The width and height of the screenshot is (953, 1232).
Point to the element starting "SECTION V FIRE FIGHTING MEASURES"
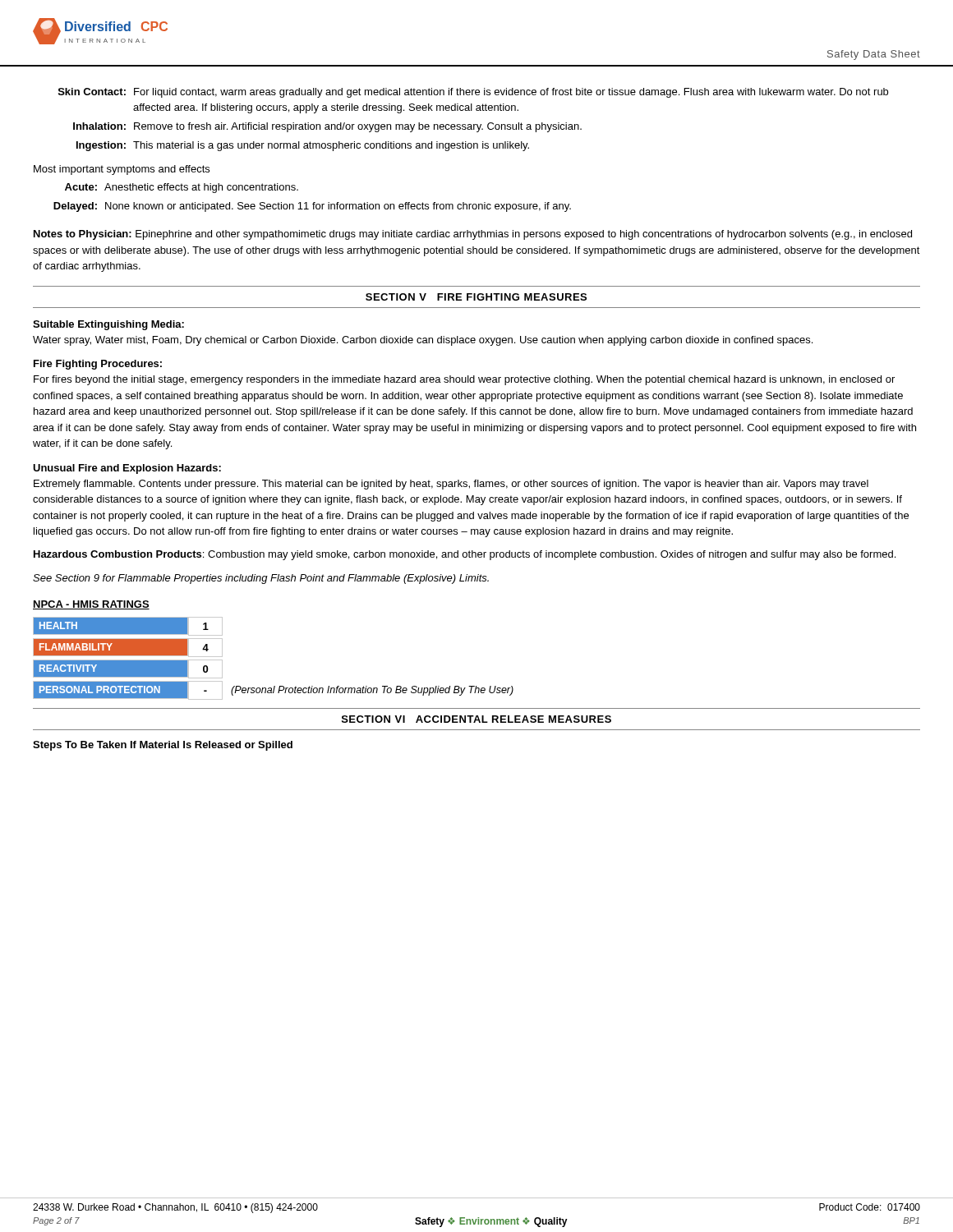476,297
